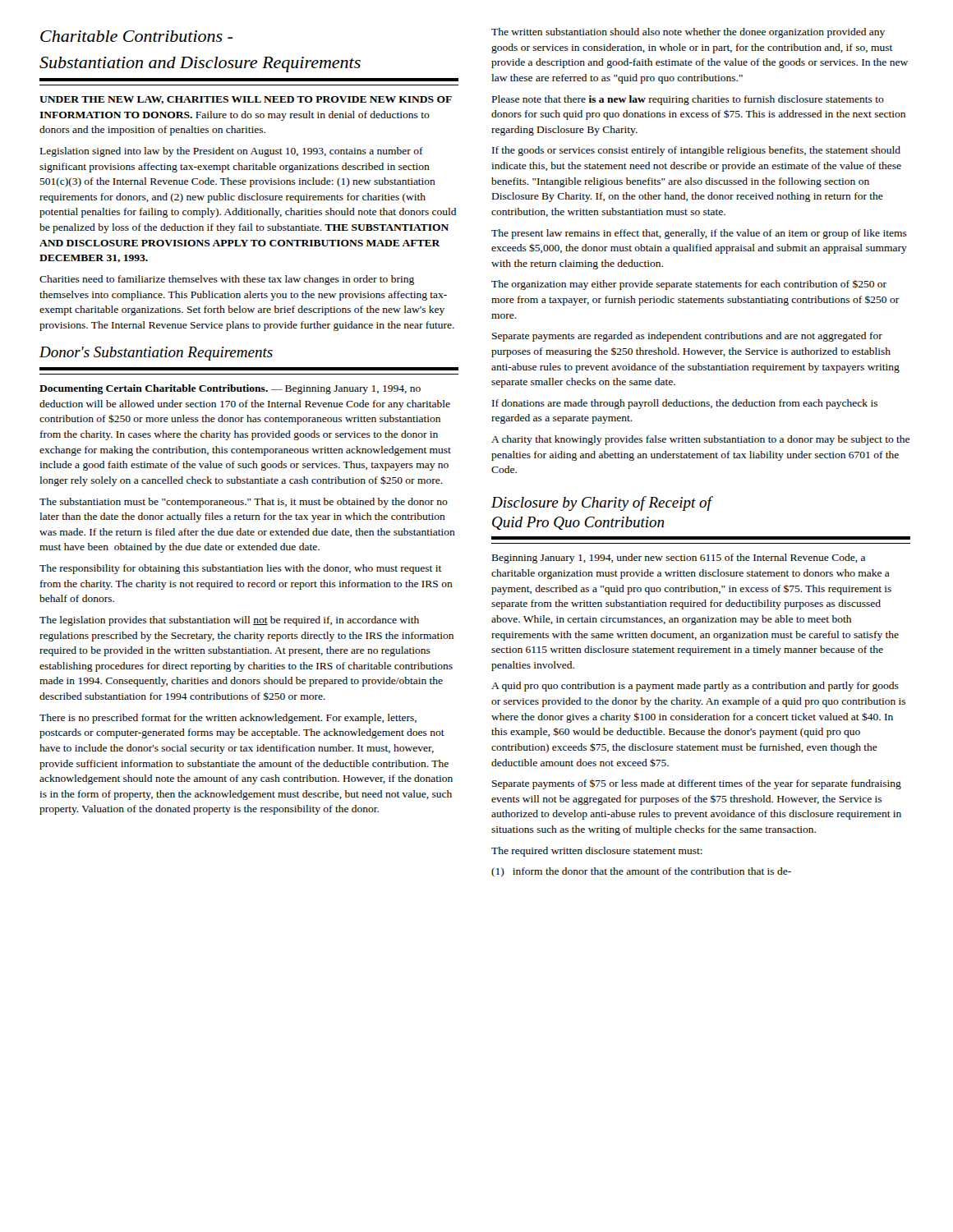Where is the passage that starts "Legislation signed into law"?
Screen dimensions: 1232x953
(249, 205)
